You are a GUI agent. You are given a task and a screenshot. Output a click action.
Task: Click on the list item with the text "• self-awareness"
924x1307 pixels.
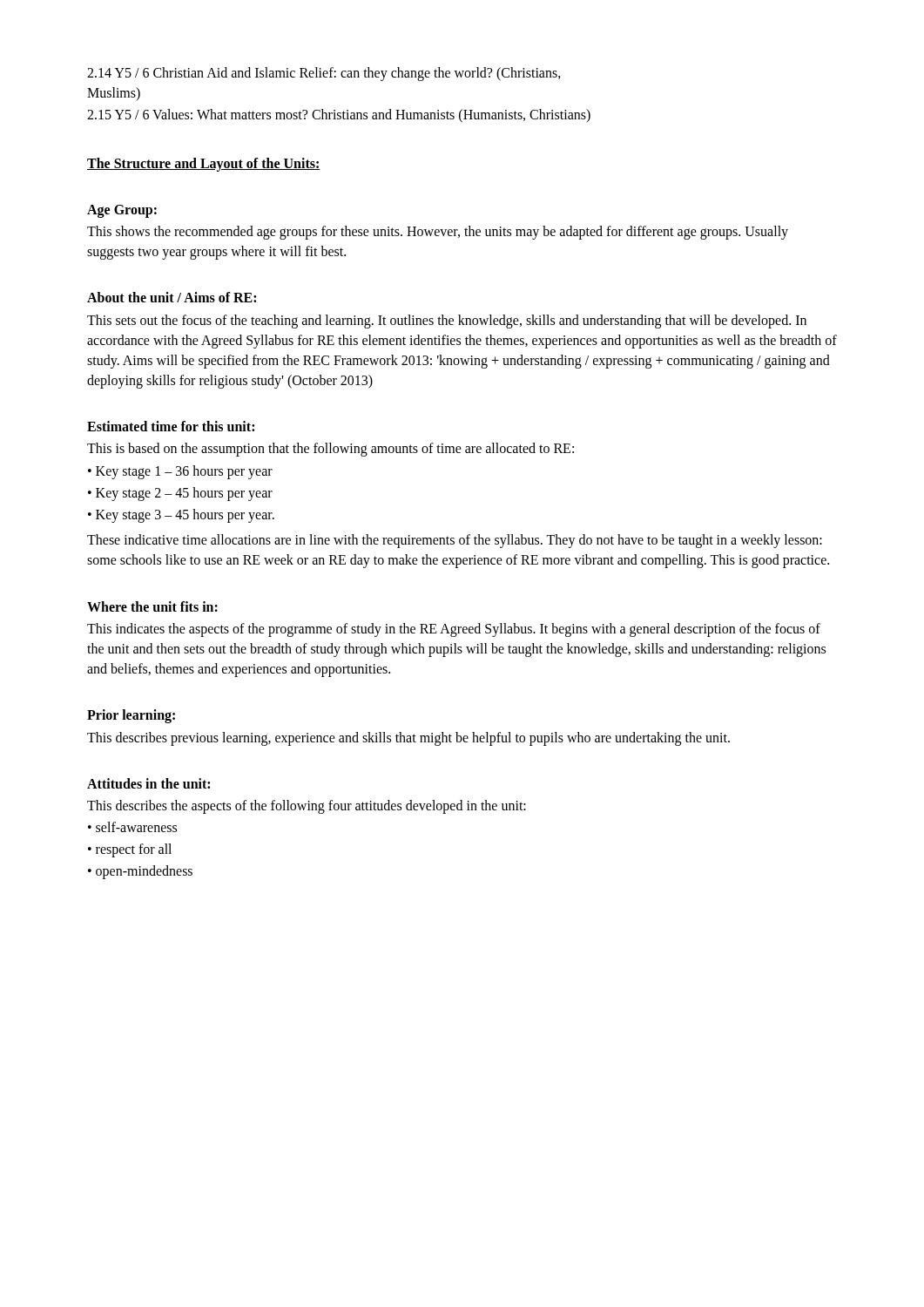point(132,827)
